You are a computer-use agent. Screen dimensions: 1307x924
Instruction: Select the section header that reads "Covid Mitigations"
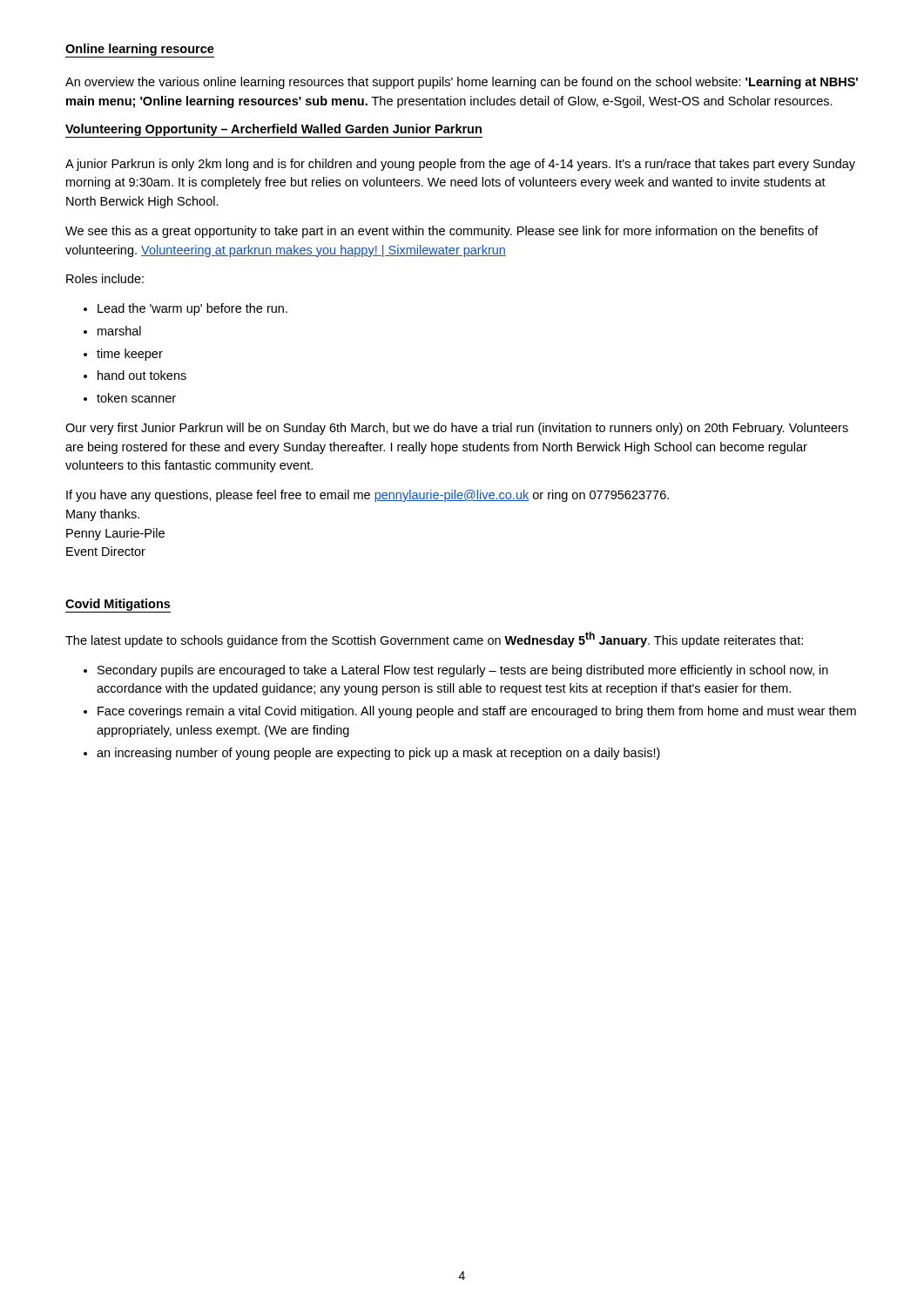(x=118, y=605)
